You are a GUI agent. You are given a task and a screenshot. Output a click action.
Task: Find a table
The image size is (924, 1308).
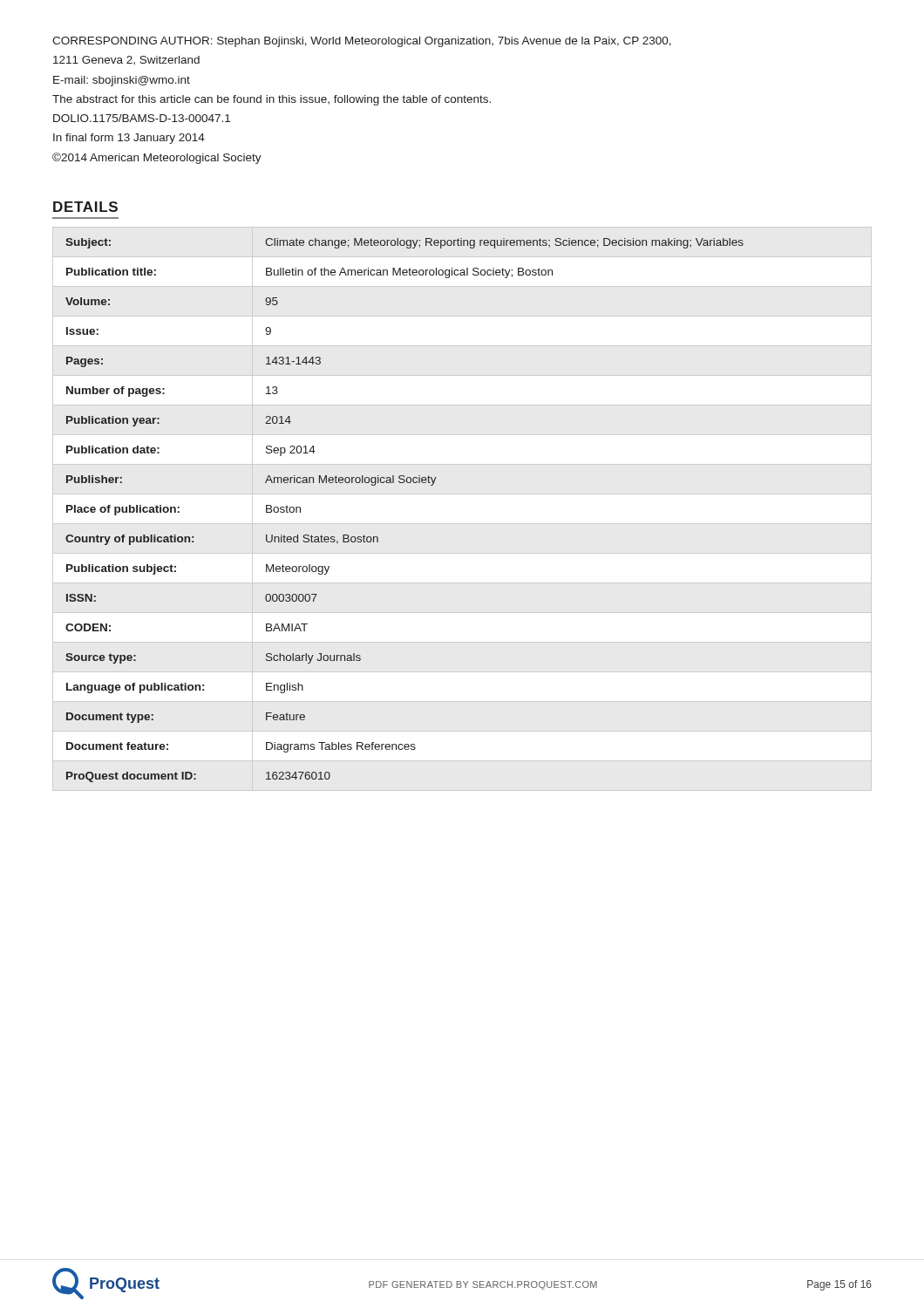[x=462, y=509]
